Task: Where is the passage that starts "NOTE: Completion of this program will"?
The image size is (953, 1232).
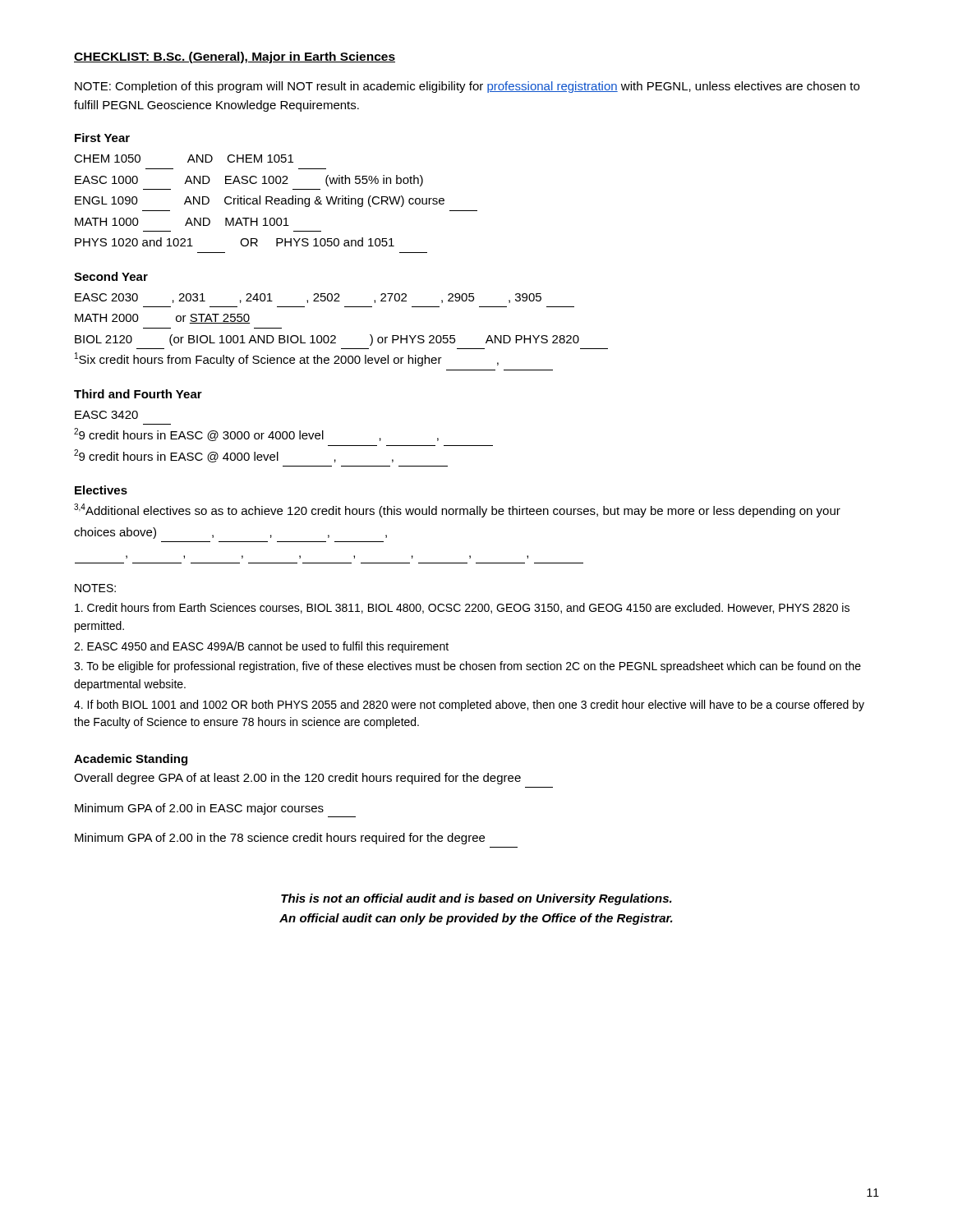Action: 467,95
